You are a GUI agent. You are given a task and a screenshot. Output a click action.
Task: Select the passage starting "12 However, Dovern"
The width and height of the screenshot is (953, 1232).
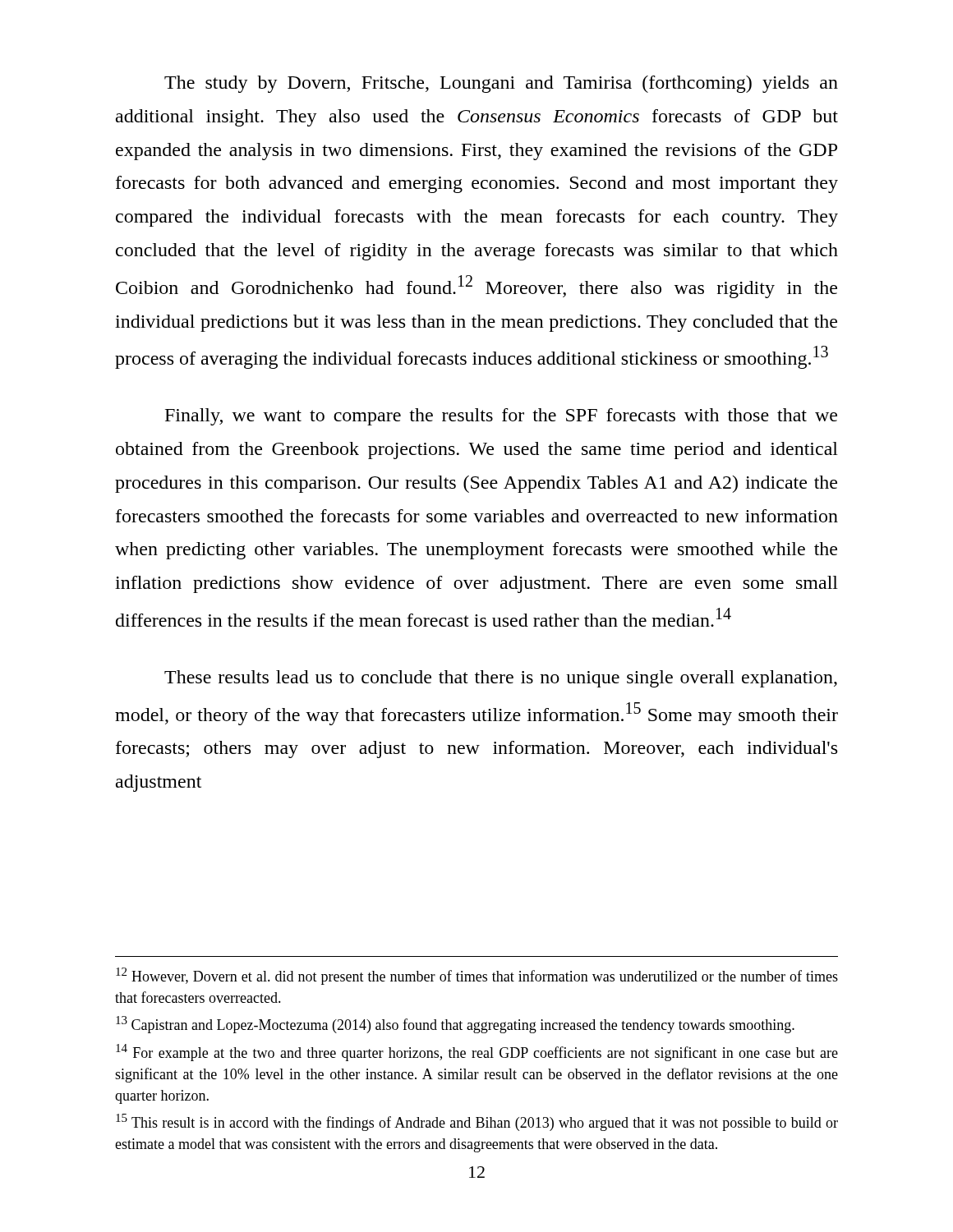[476, 986]
